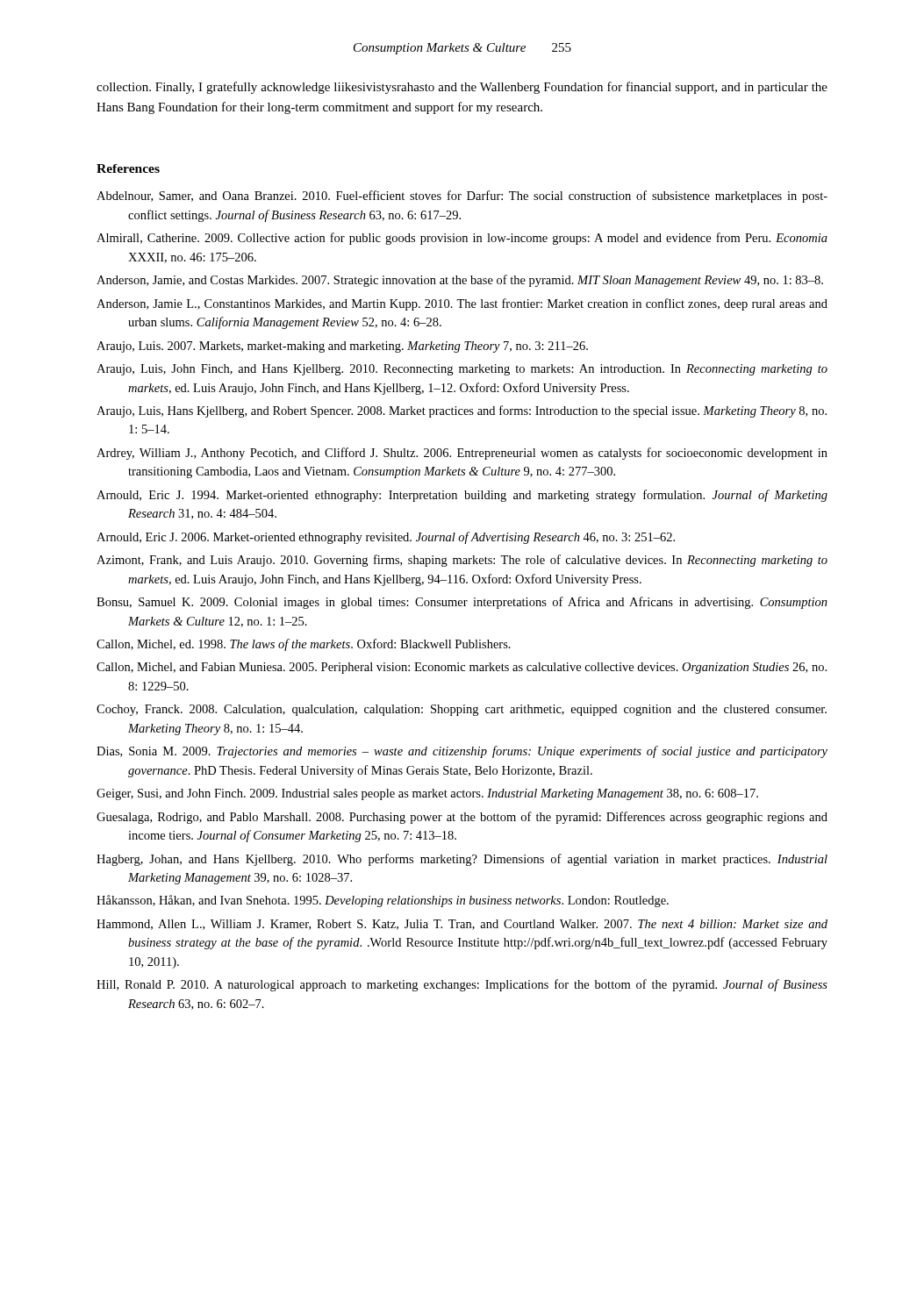
Task: Locate the list item containing "Dias, Sonia M."
Action: click(x=462, y=761)
